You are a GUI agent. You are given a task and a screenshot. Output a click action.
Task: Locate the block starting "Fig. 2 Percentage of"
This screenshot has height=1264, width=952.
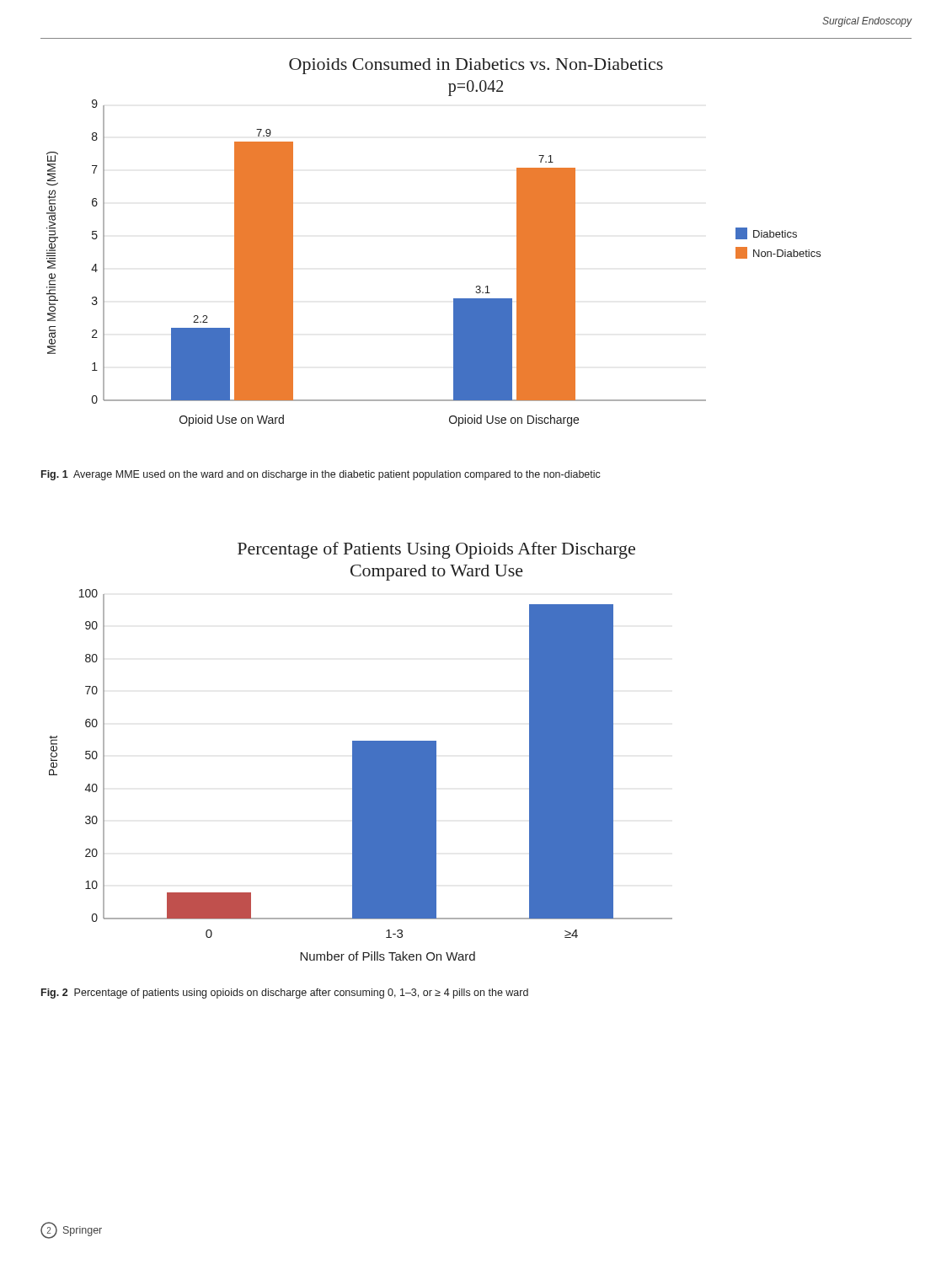coord(285,993)
